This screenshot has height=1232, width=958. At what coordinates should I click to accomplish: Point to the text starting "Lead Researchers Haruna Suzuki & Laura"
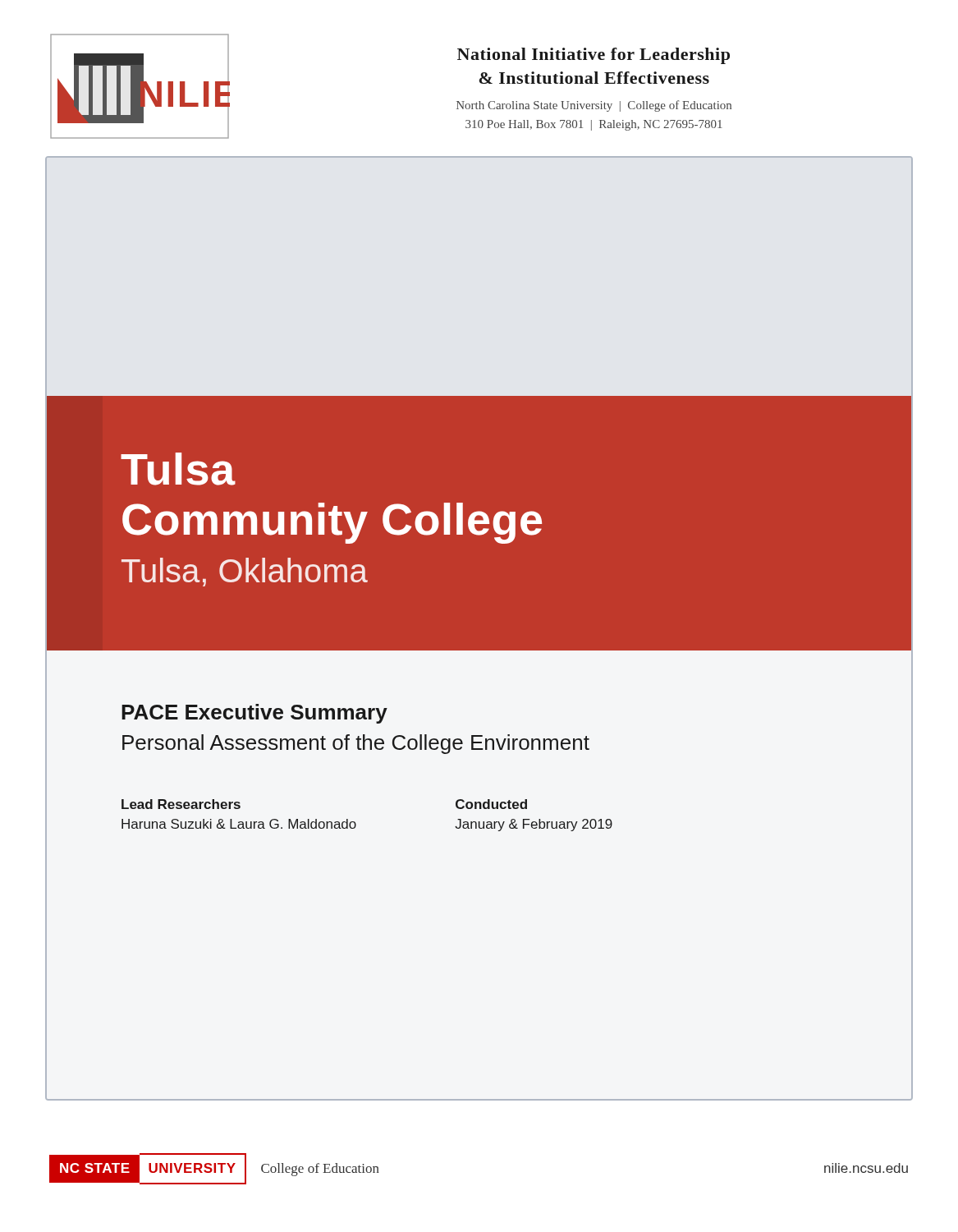[x=239, y=815]
